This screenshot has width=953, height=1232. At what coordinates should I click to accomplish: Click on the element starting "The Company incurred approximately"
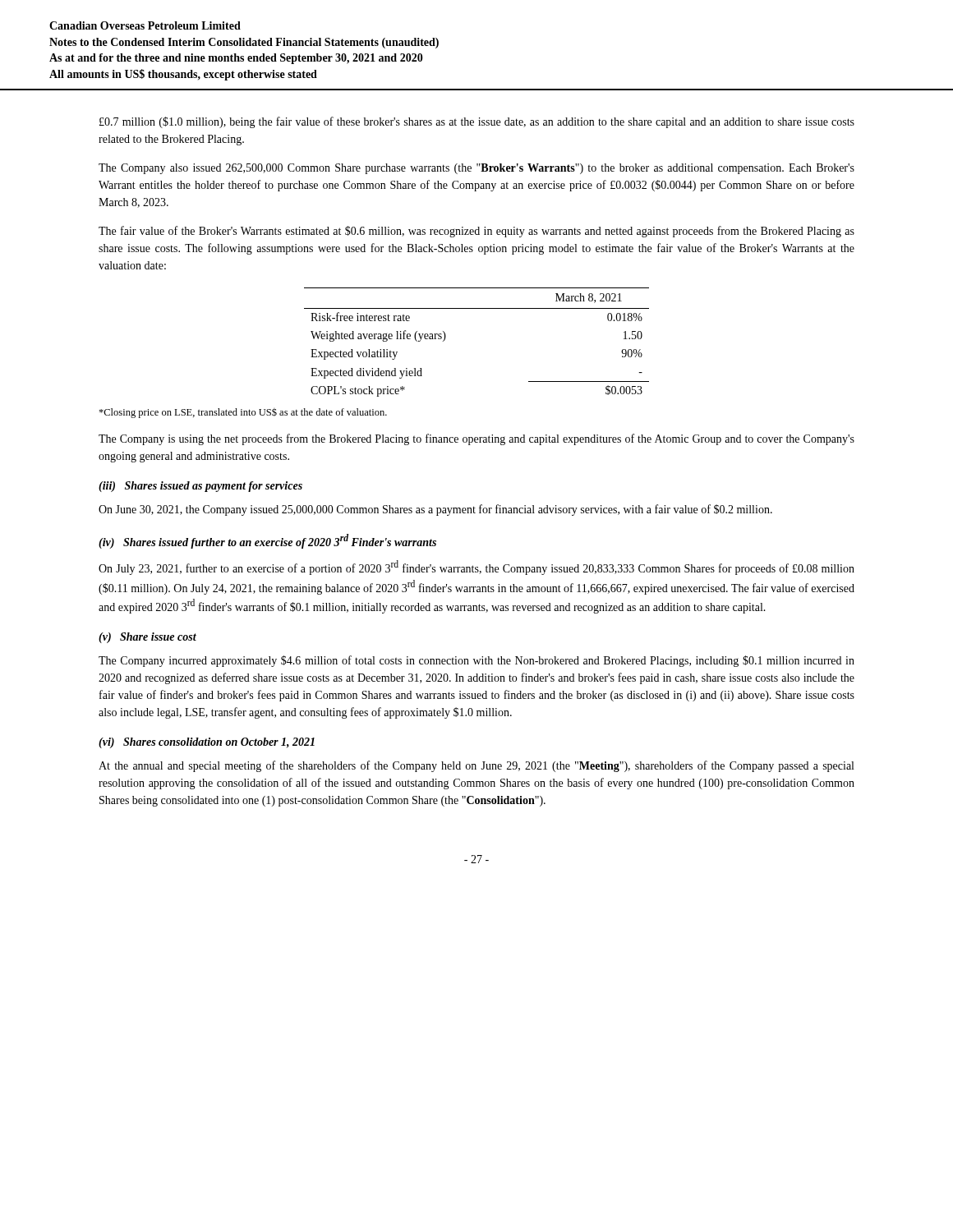(x=476, y=687)
